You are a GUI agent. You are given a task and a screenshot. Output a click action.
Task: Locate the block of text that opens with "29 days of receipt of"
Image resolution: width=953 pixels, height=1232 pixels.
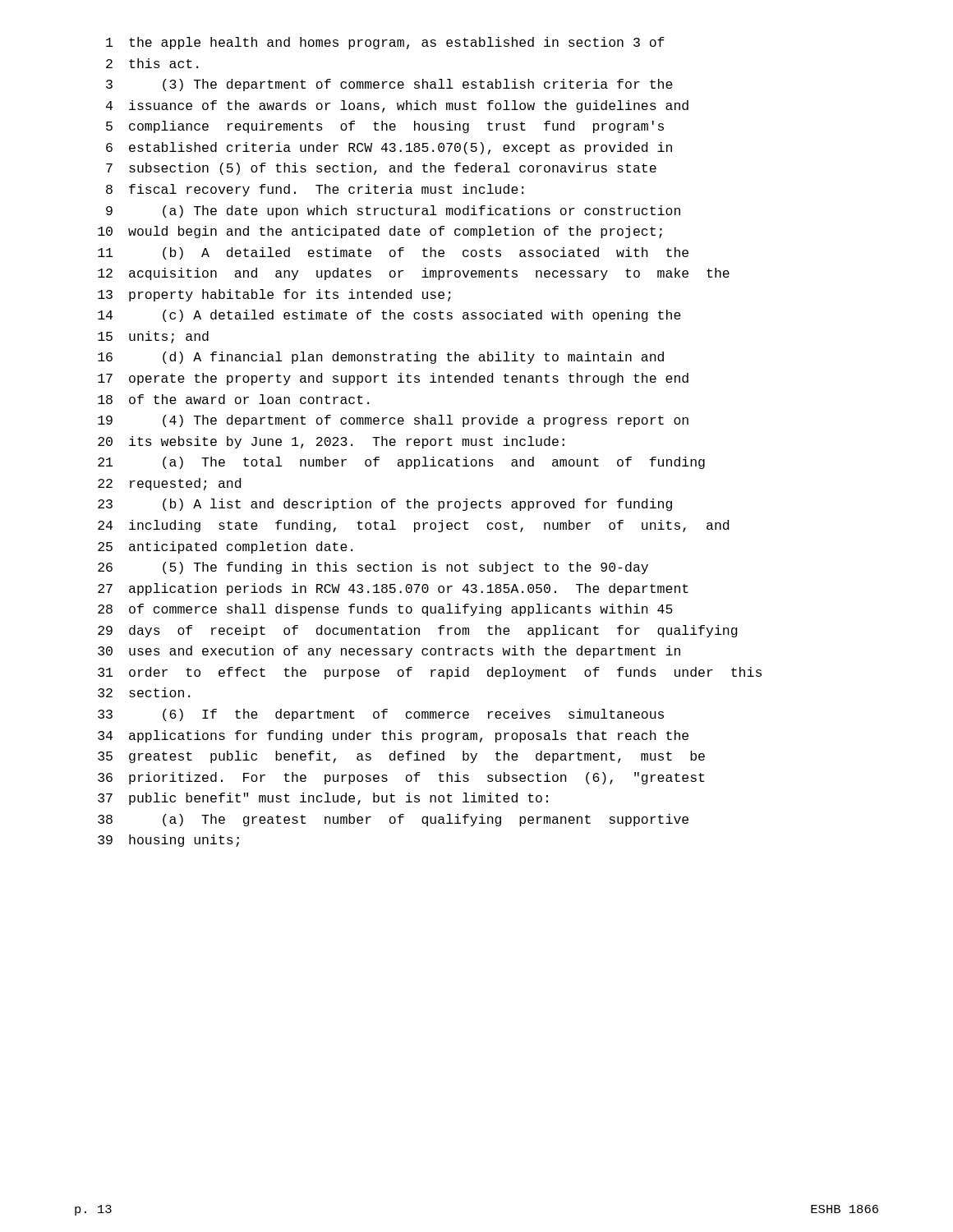point(476,631)
